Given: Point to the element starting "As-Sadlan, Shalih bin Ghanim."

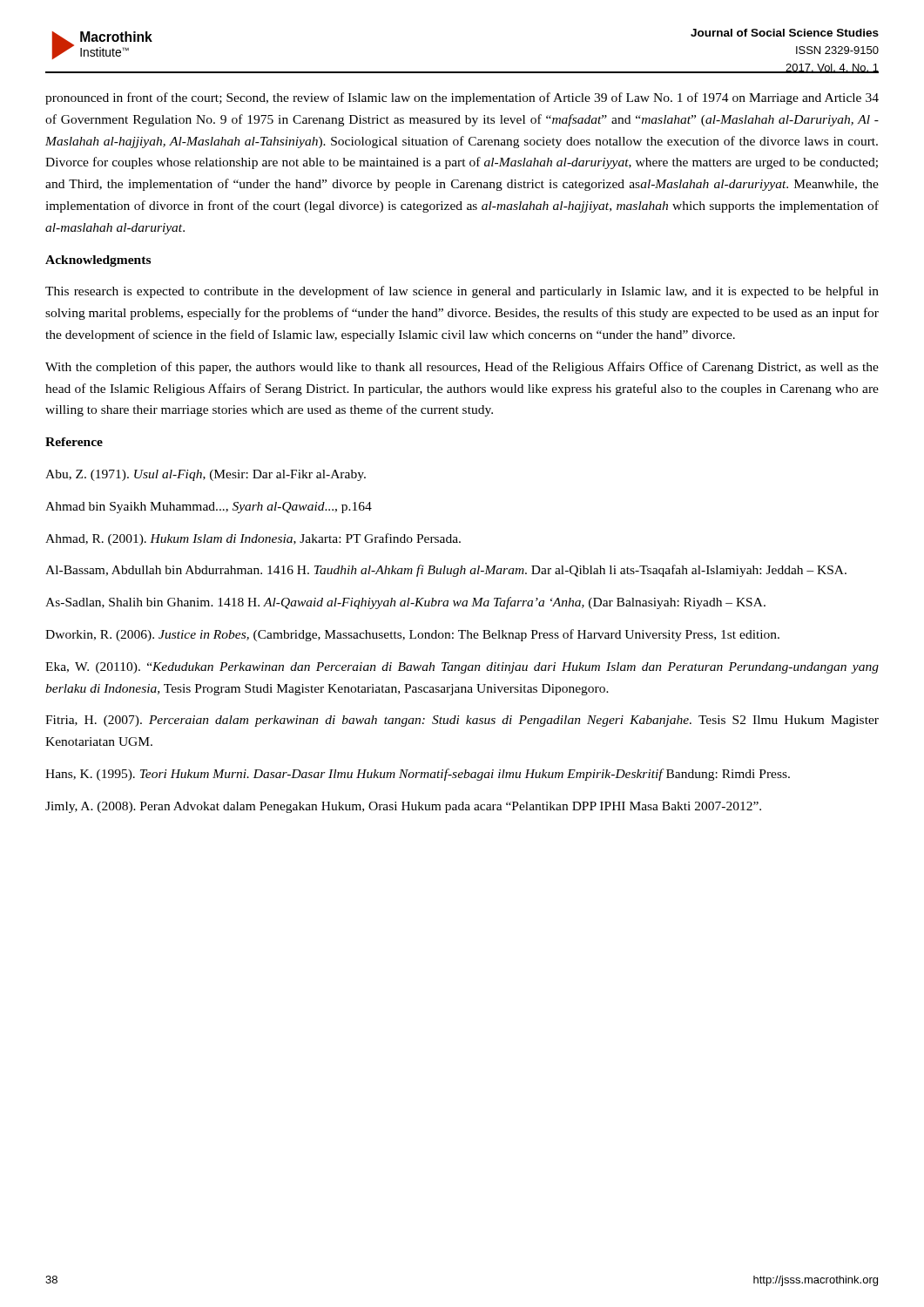Looking at the screenshot, I should (x=462, y=603).
